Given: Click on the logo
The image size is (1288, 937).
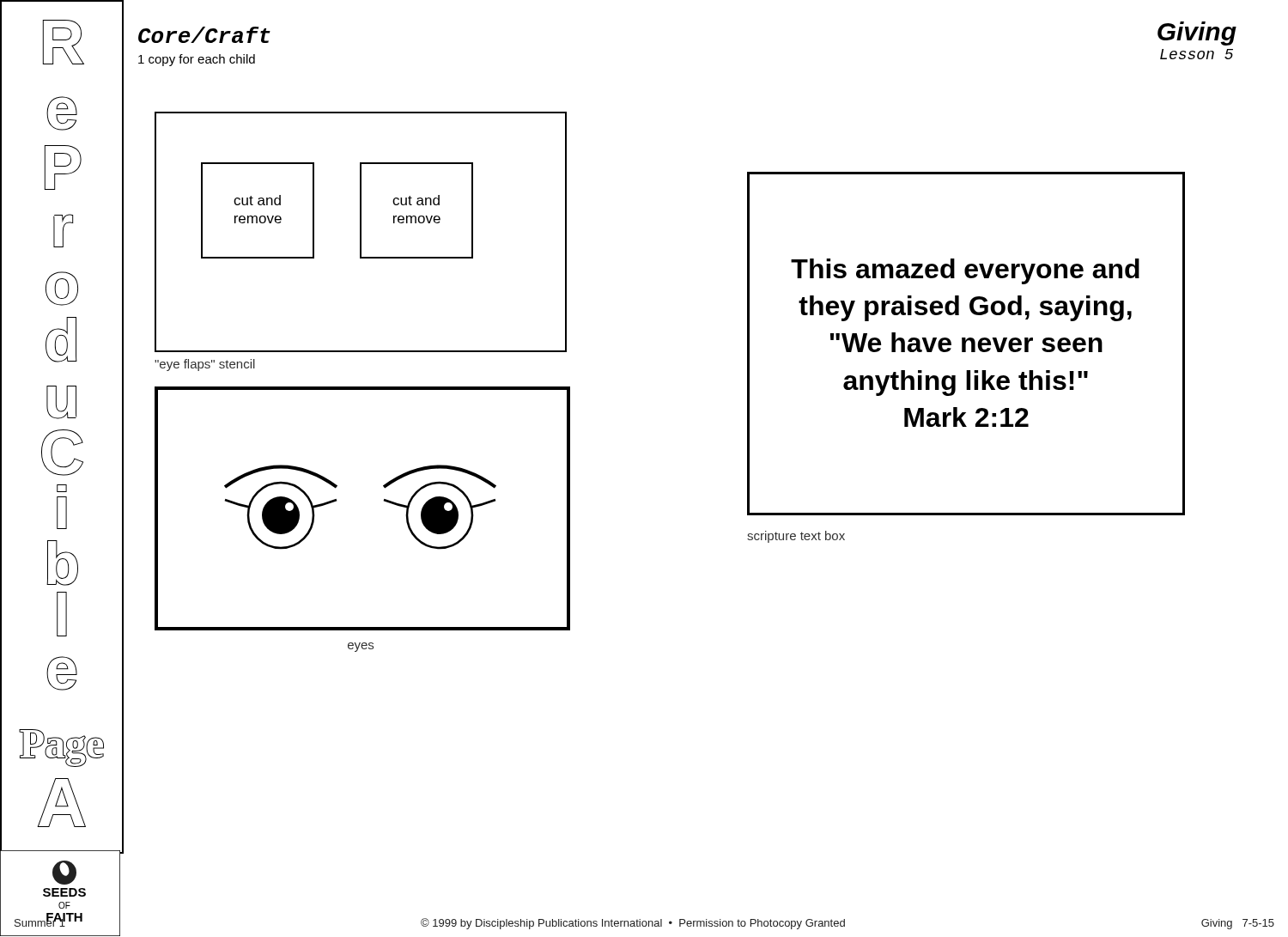Looking at the screenshot, I should tap(60, 893).
